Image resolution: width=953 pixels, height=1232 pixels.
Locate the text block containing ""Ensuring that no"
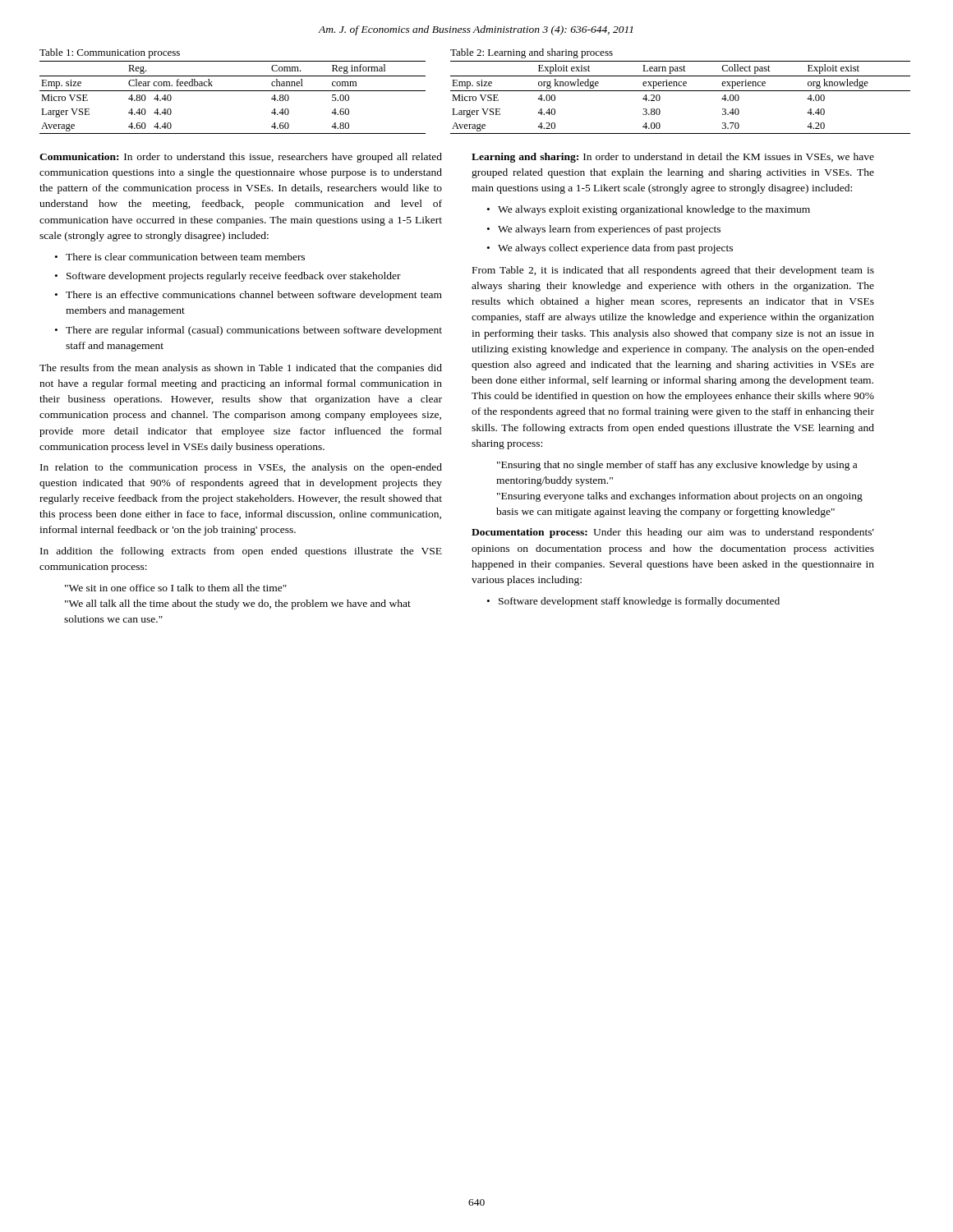[679, 488]
